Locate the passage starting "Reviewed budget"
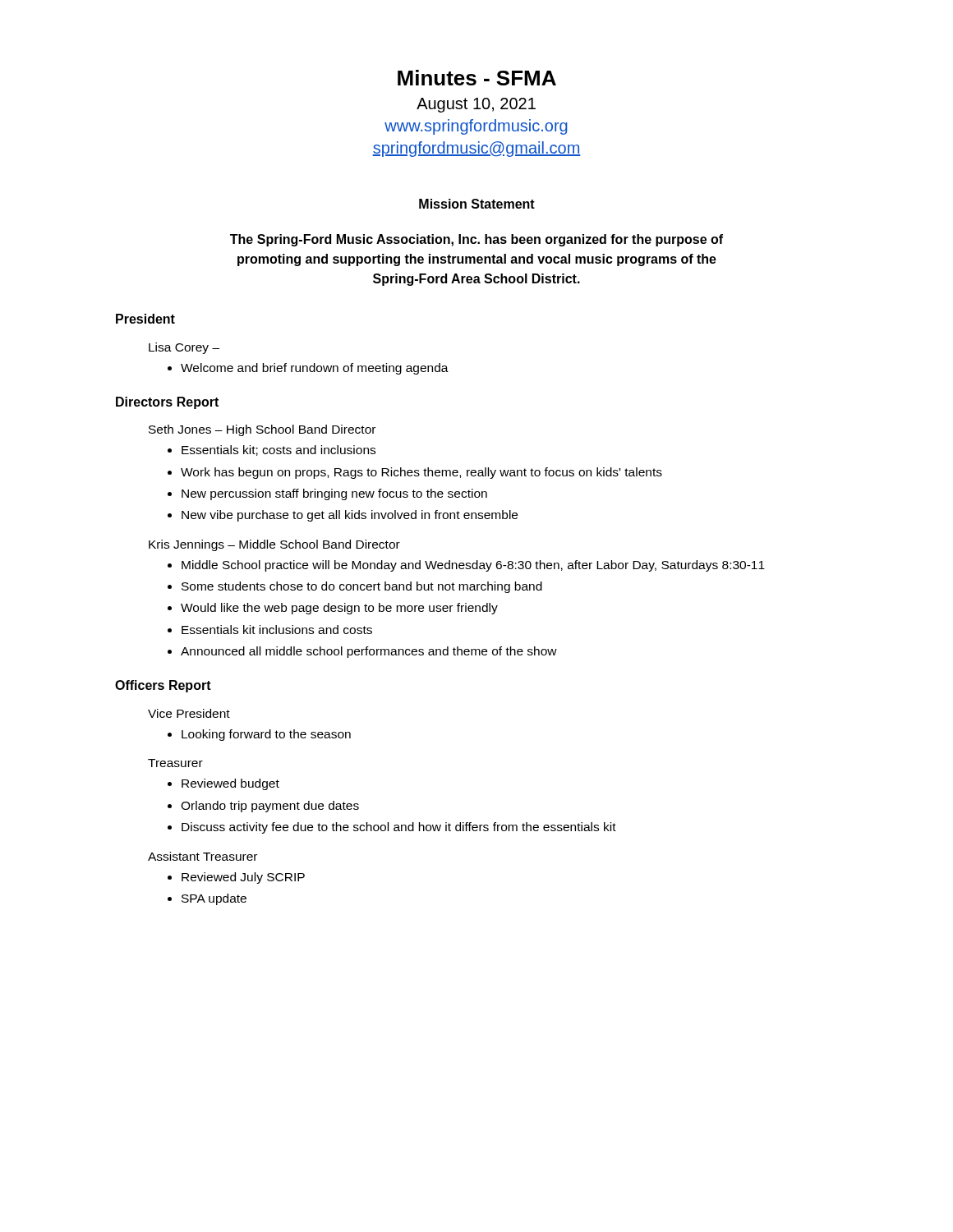This screenshot has height=1232, width=953. coord(230,783)
